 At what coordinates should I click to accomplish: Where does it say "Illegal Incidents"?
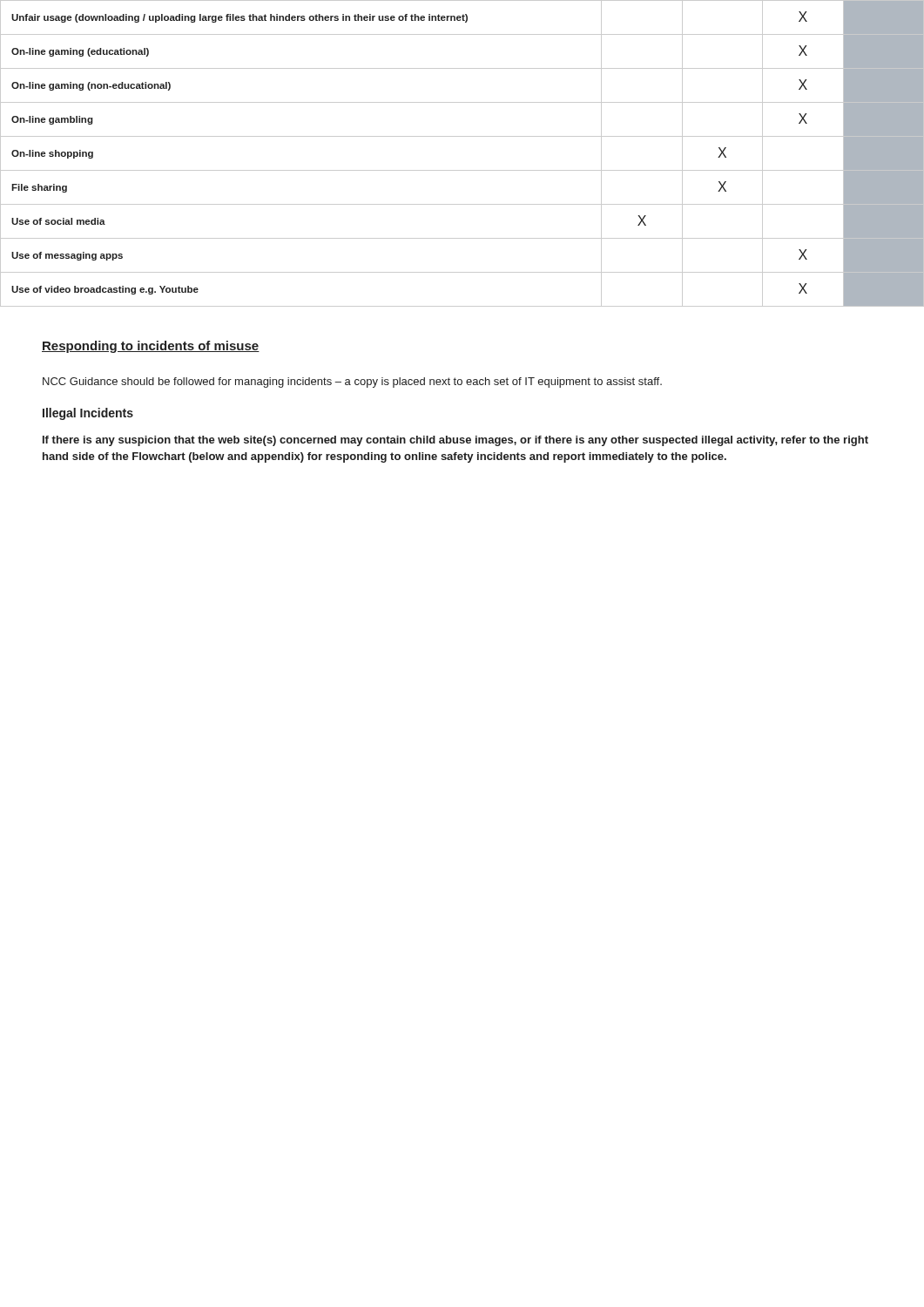tap(88, 414)
